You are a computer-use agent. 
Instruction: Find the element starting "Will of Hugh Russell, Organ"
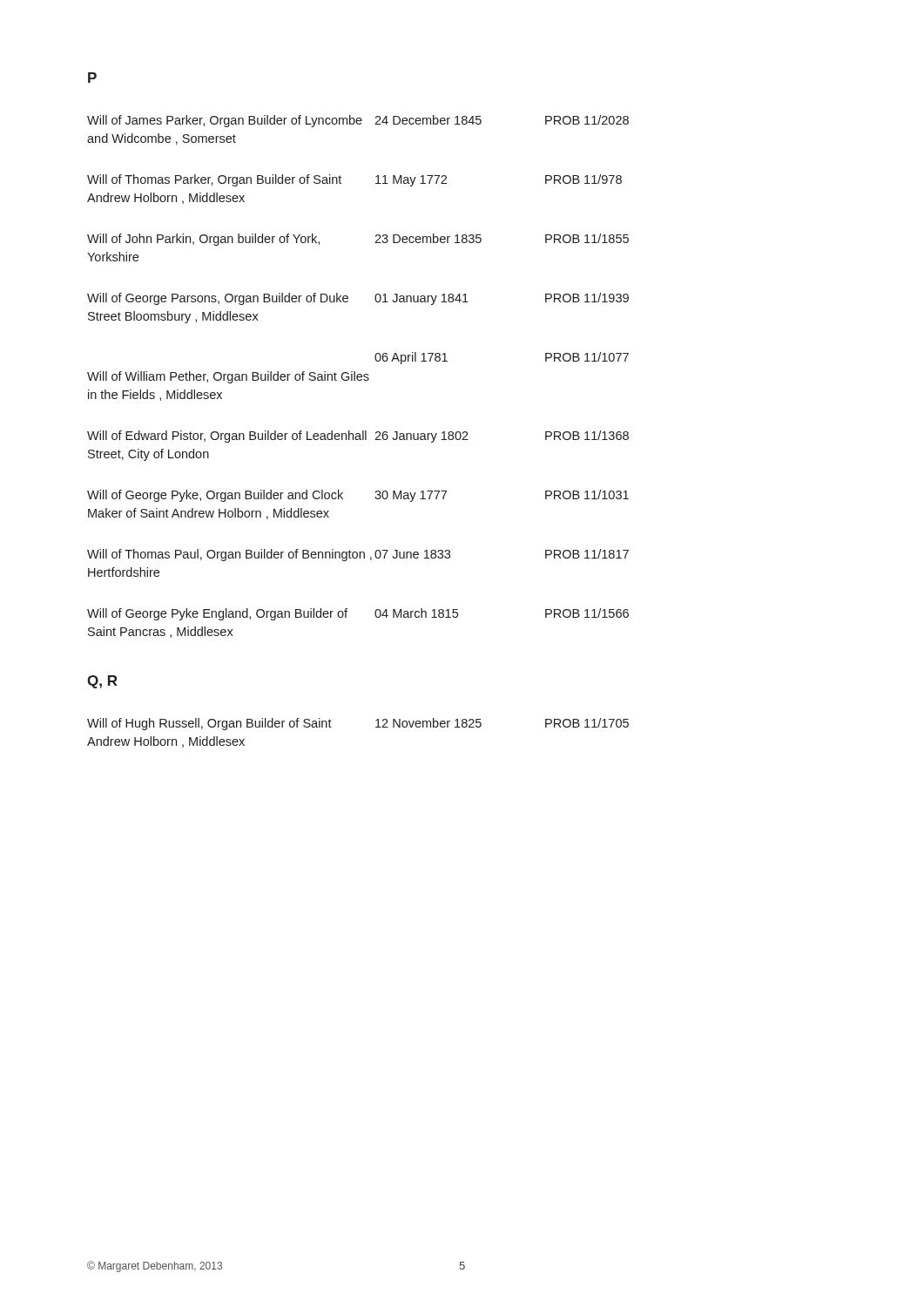click(x=211, y=726)
